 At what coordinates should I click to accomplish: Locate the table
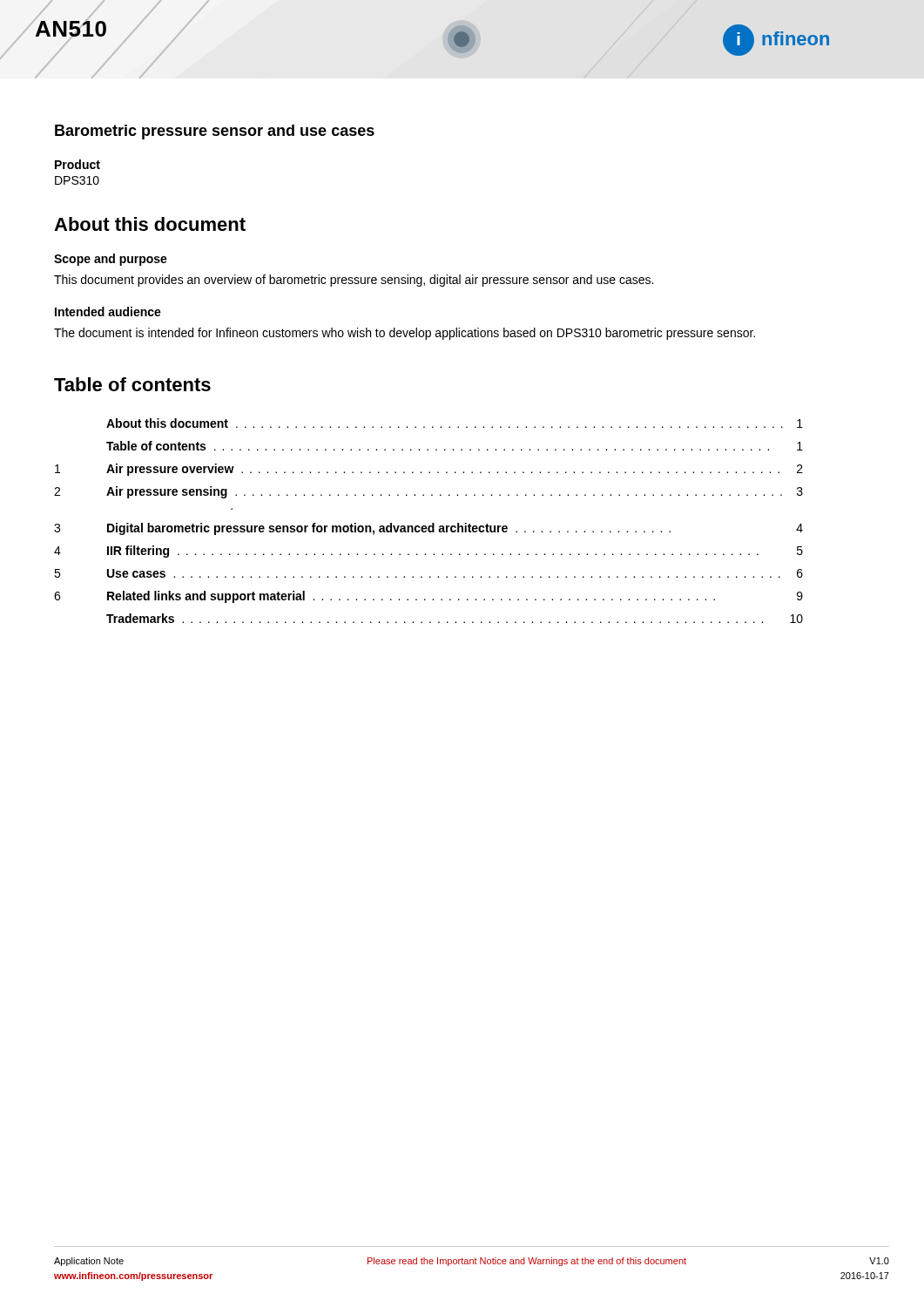pyautogui.click(x=446, y=521)
